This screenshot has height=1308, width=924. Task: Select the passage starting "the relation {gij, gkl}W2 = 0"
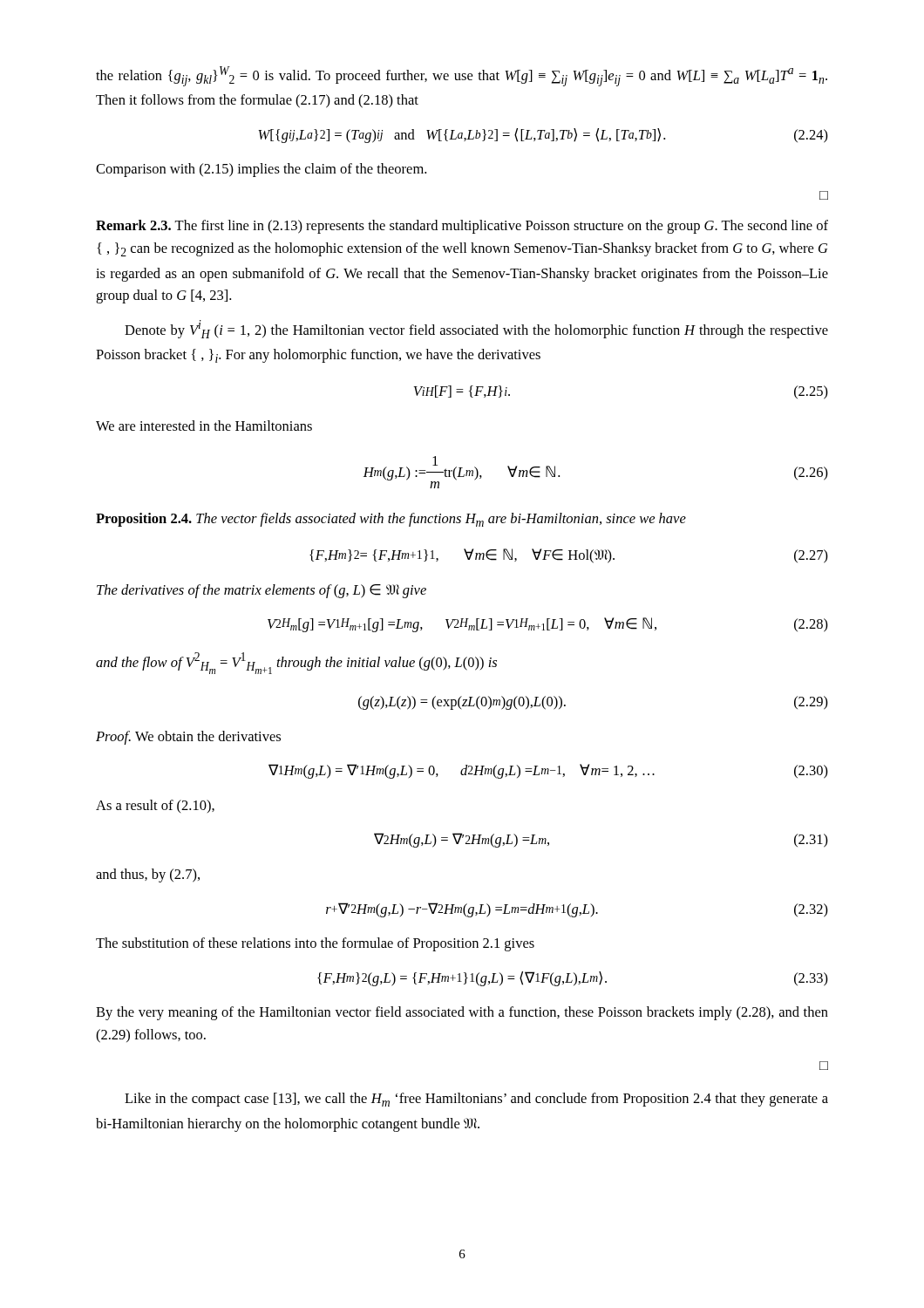tap(462, 86)
